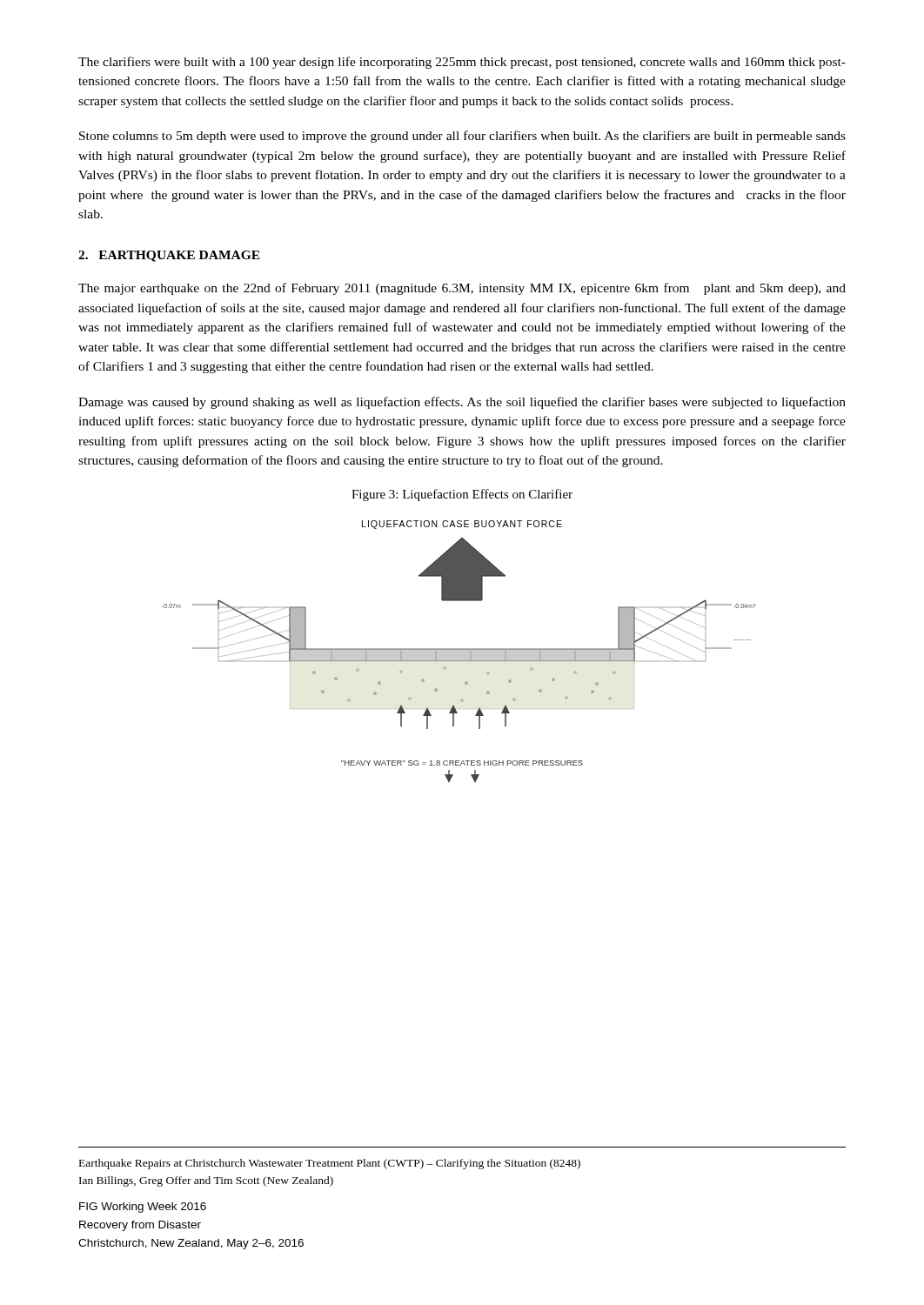Locate the text block that reads "The major earthquake on"
Image resolution: width=924 pixels, height=1305 pixels.
click(x=462, y=327)
